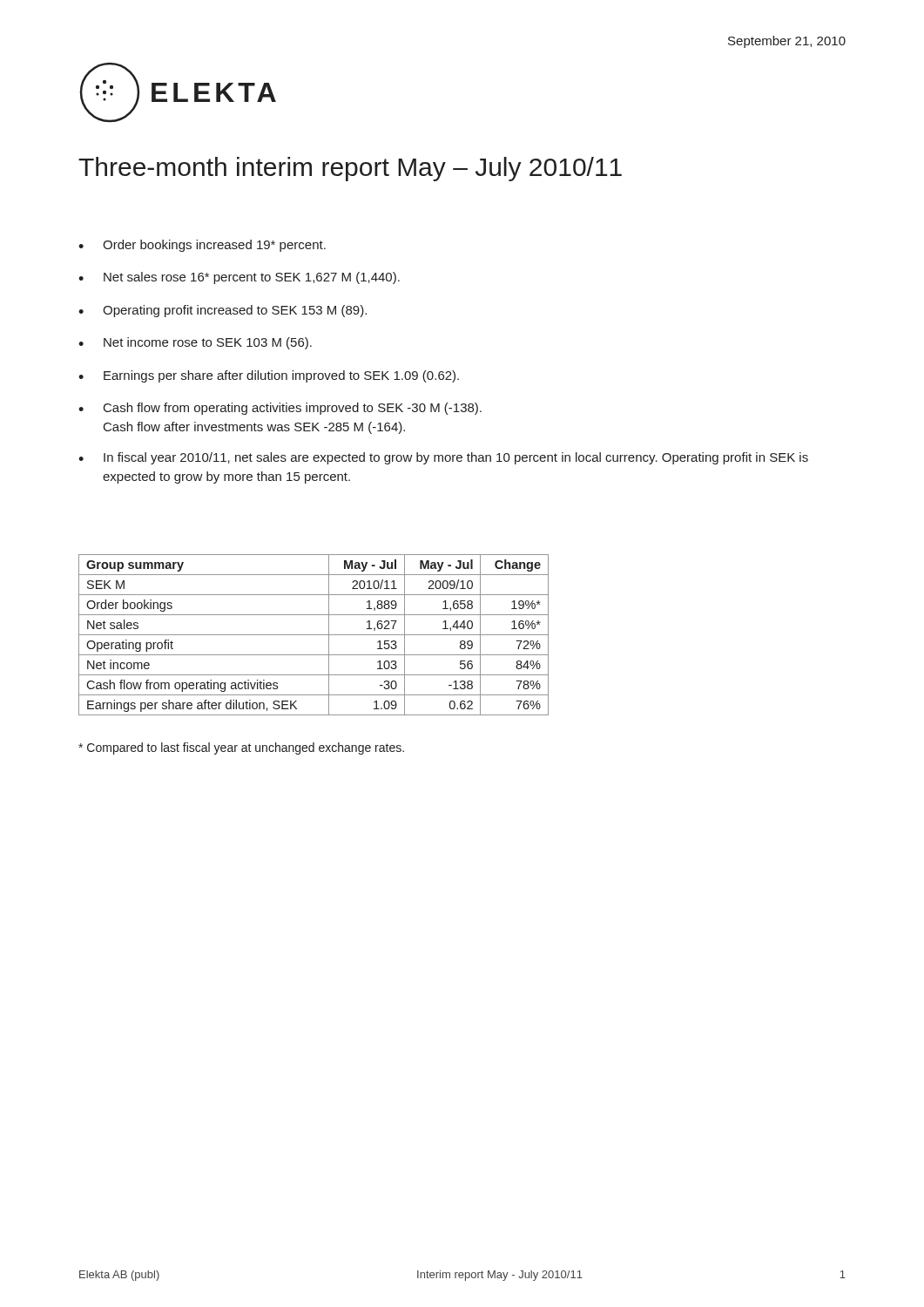This screenshot has height=1307, width=924.
Task: Point to the element starting "• Earnings per"
Action: click(462, 377)
